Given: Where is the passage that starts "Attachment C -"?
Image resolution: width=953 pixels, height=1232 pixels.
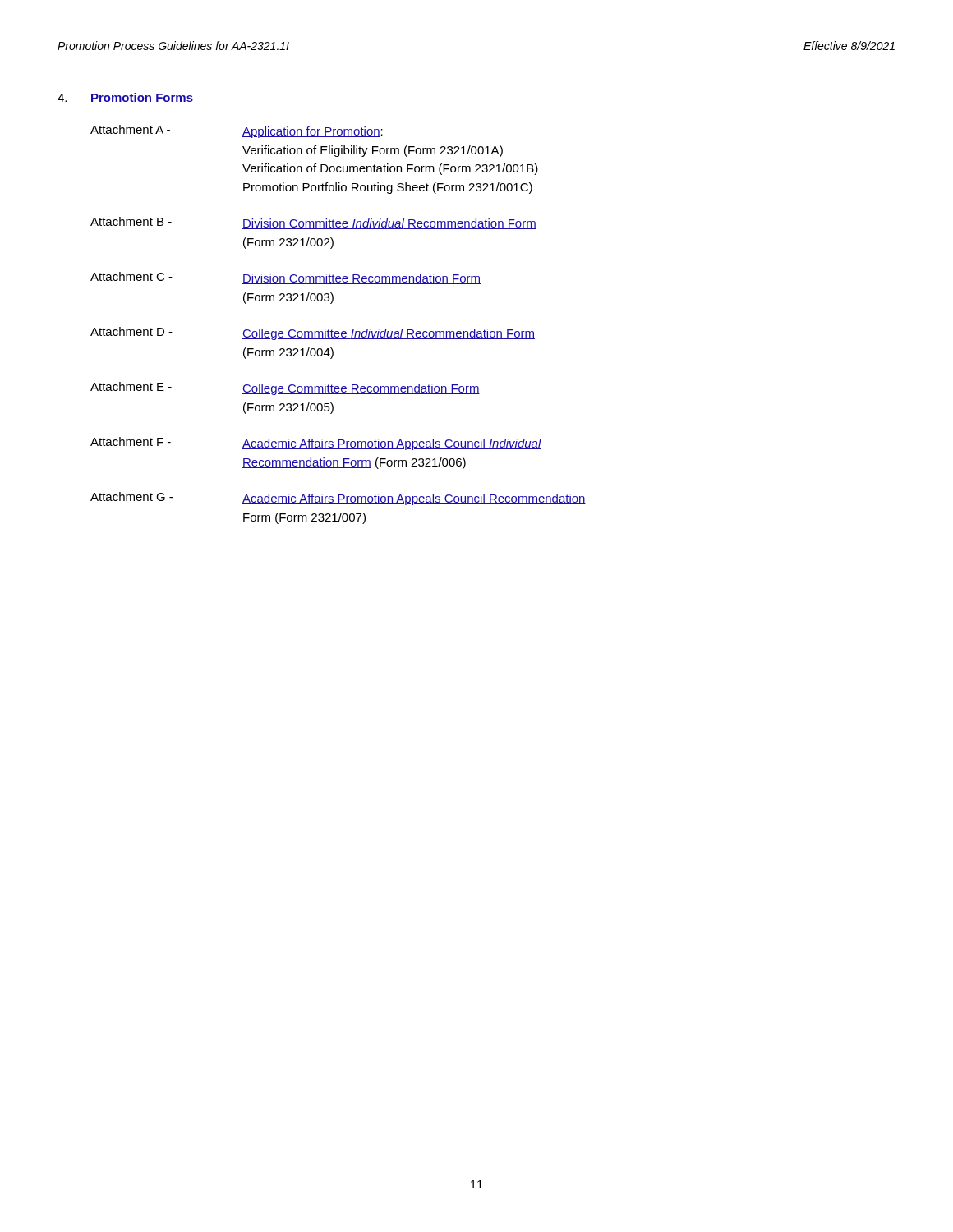Looking at the screenshot, I should point(285,278).
